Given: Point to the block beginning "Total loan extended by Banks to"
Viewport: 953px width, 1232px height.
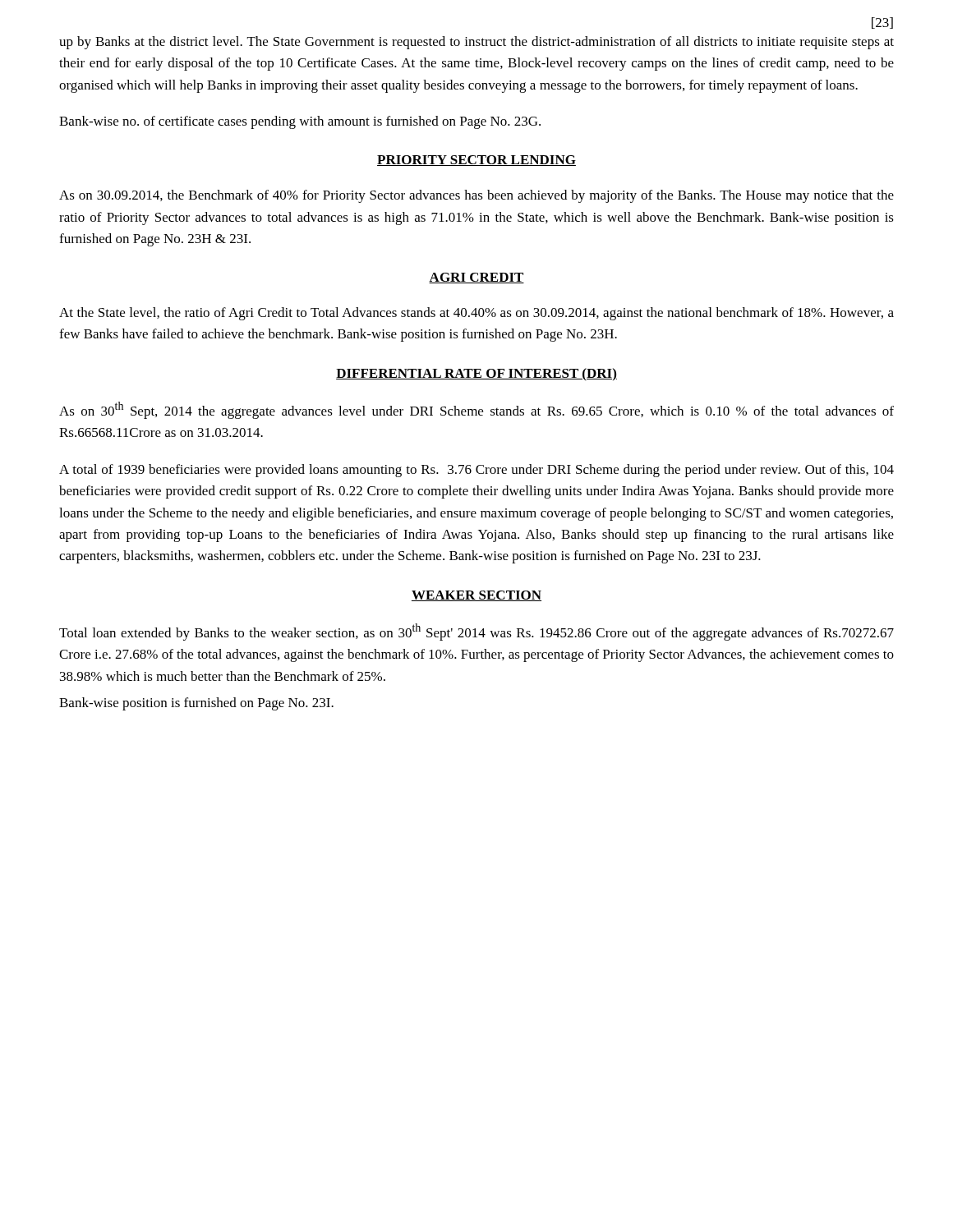Looking at the screenshot, I should pos(476,653).
